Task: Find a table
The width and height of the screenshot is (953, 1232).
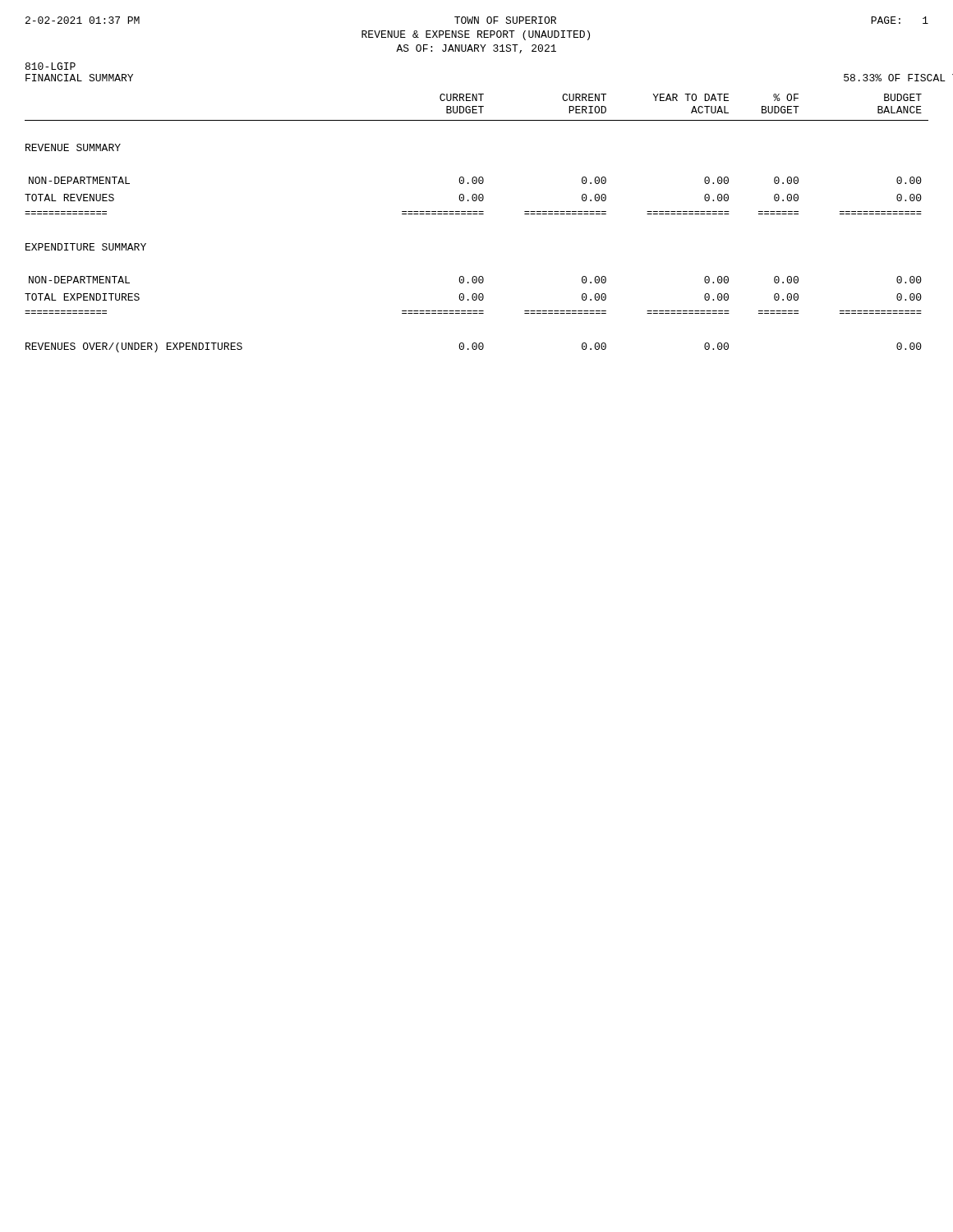Action: (476, 222)
